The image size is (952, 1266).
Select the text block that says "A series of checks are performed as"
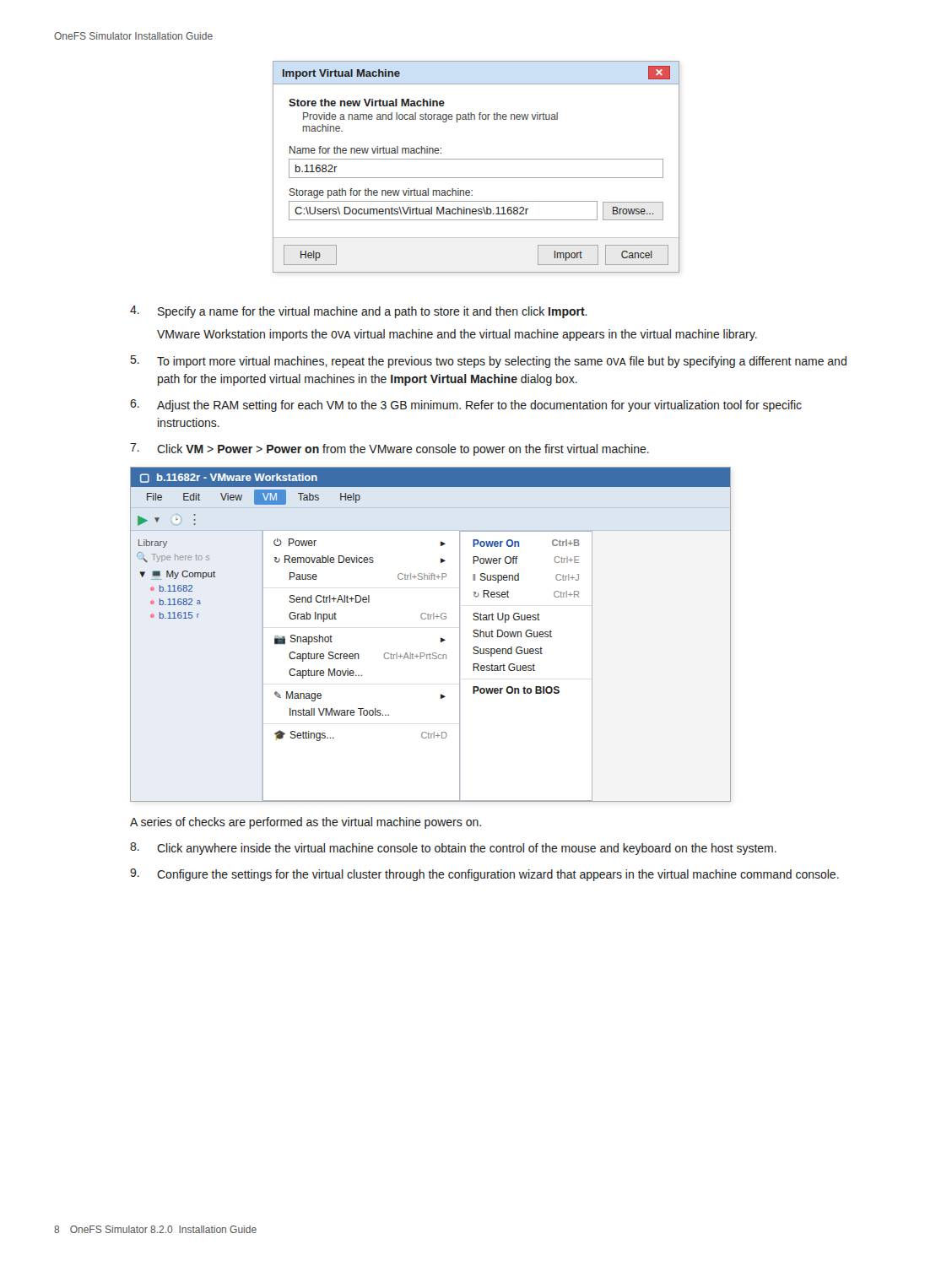[x=306, y=822]
